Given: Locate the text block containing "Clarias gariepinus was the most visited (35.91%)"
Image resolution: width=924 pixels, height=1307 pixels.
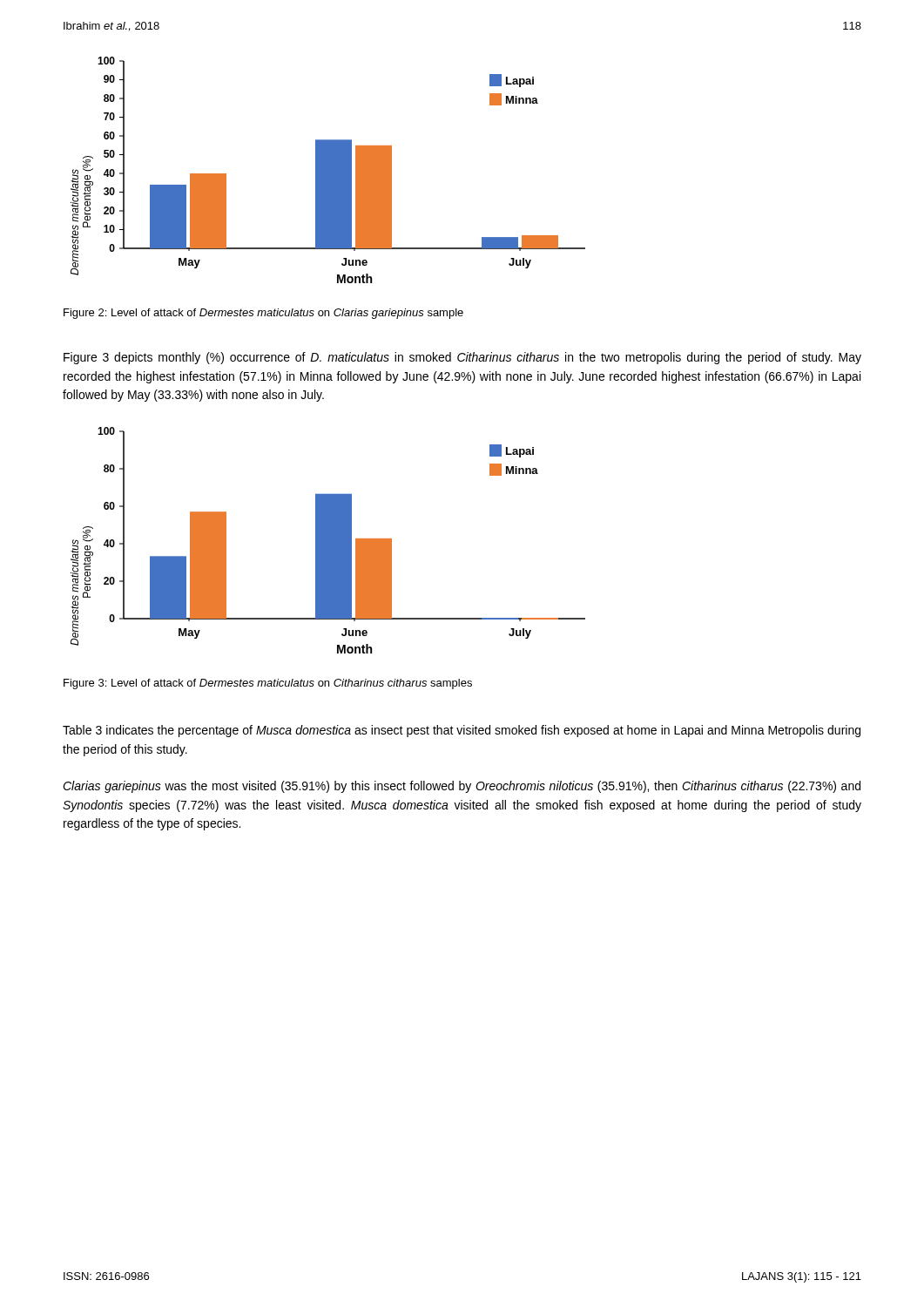Looking at the screenshot, I should [462, 805].
